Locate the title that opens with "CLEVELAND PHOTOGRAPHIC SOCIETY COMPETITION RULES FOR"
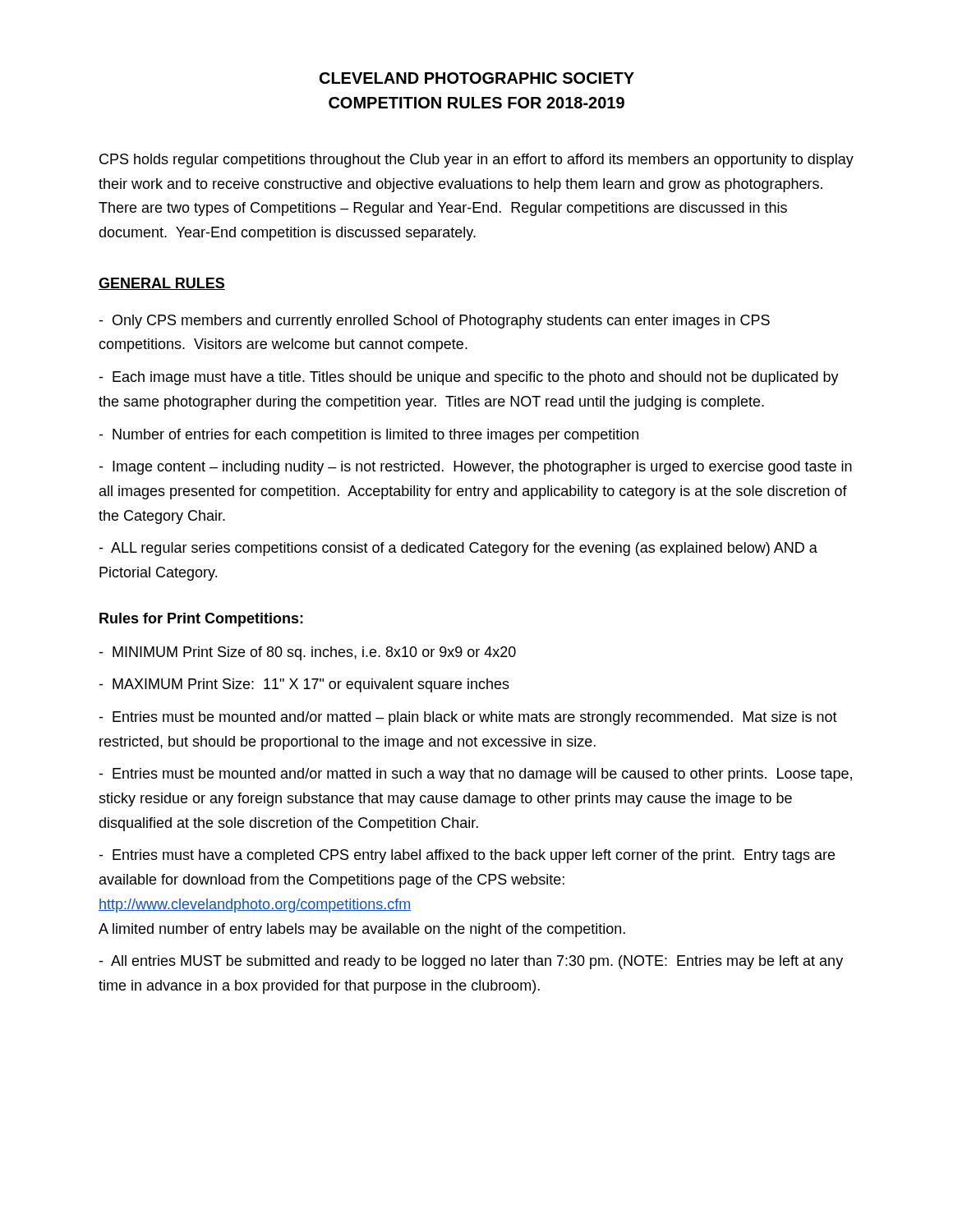 [476, 90]
